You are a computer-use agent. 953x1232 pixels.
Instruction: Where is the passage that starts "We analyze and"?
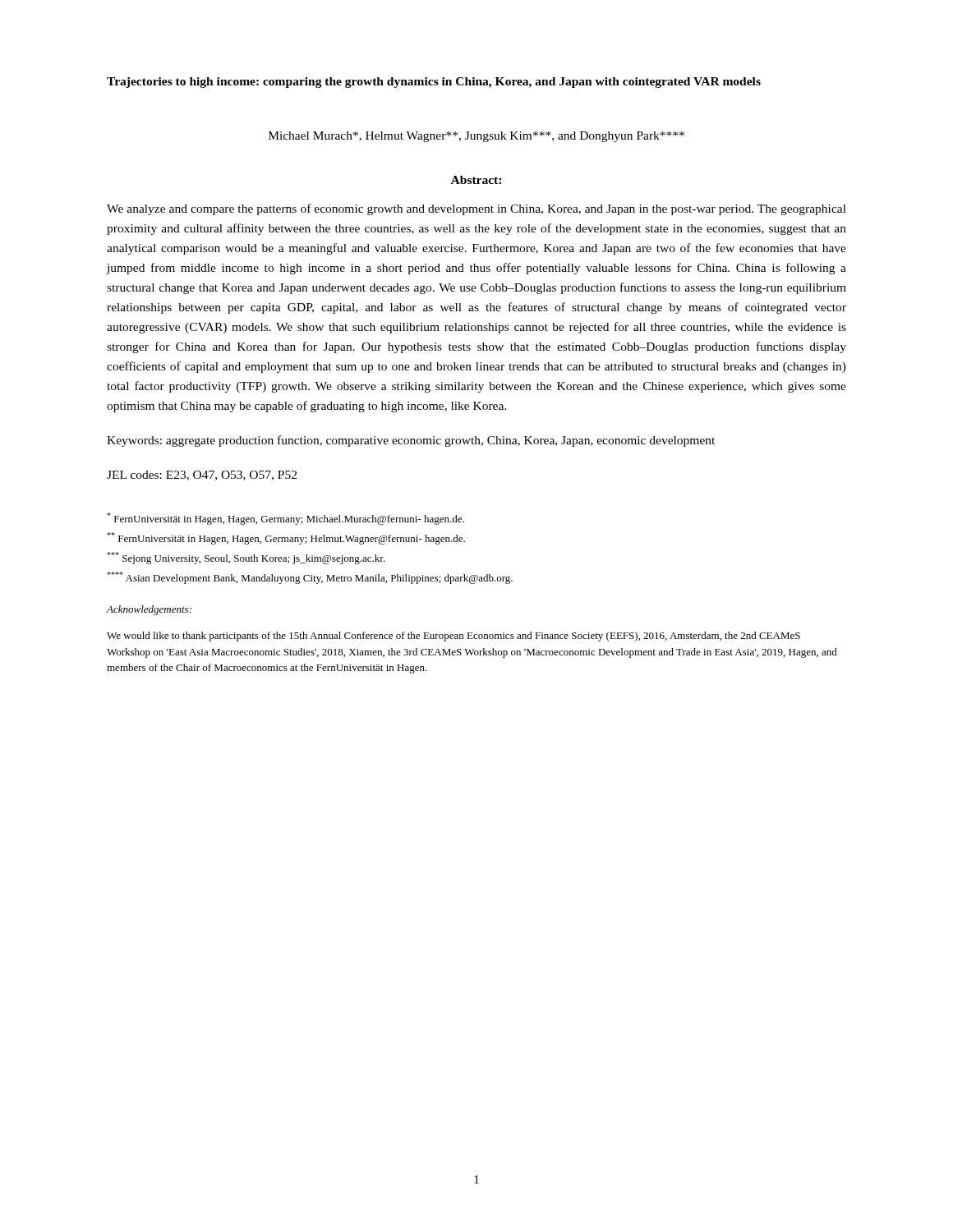476,307
